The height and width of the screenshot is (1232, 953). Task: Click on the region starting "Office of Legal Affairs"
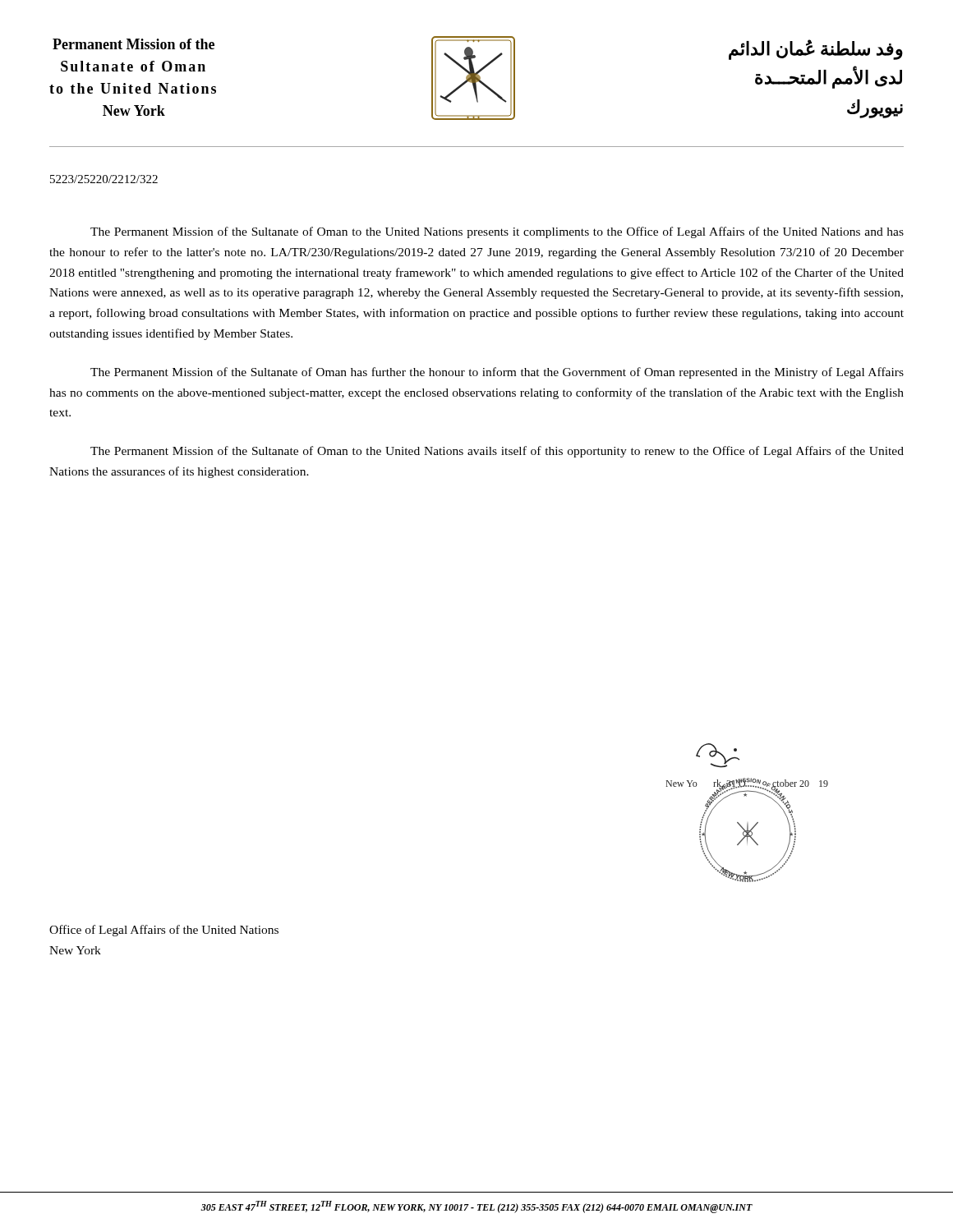164,940
